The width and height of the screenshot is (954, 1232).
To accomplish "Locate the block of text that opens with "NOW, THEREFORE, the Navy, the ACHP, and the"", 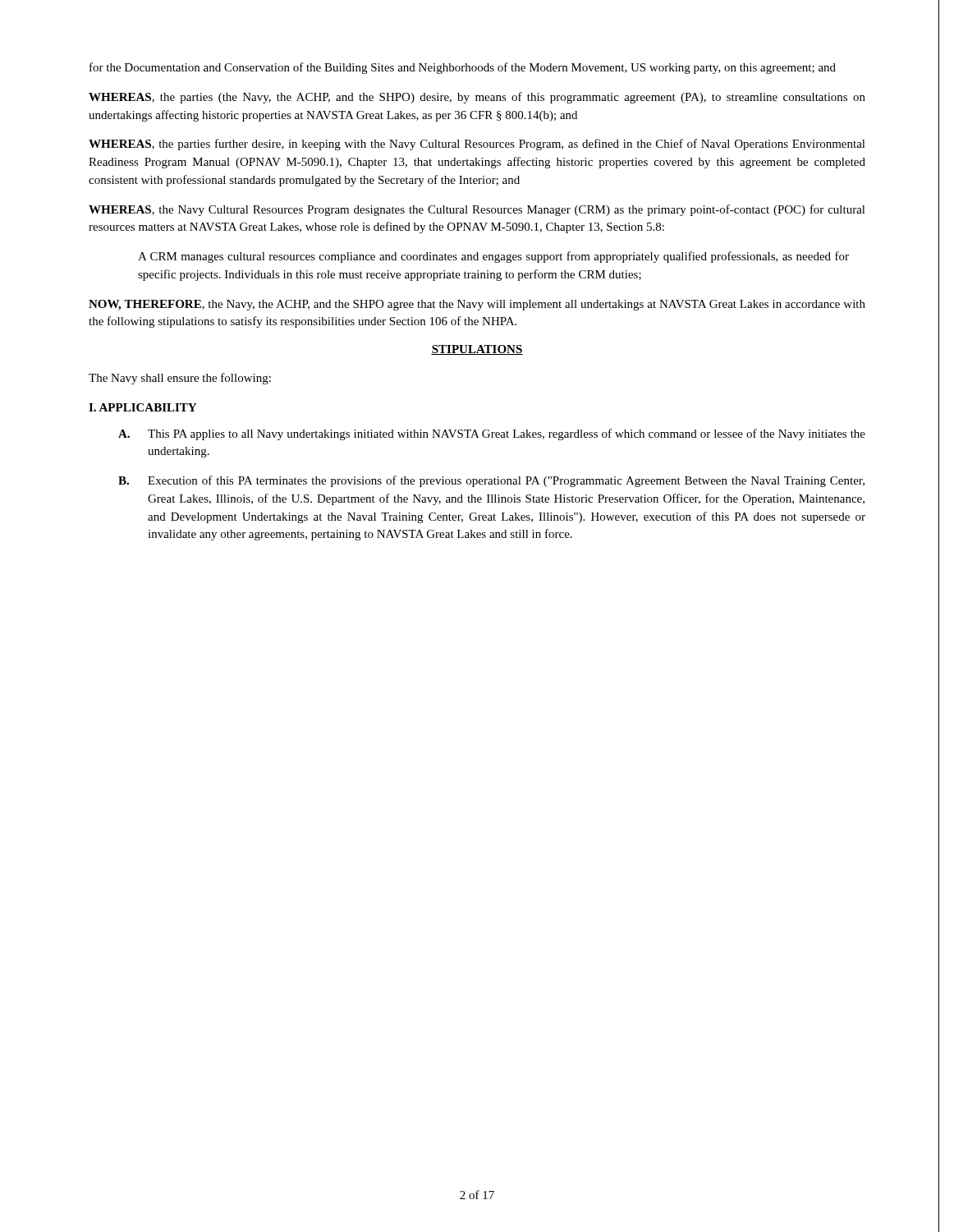I will pyautogui.click(x=477, y=312).
